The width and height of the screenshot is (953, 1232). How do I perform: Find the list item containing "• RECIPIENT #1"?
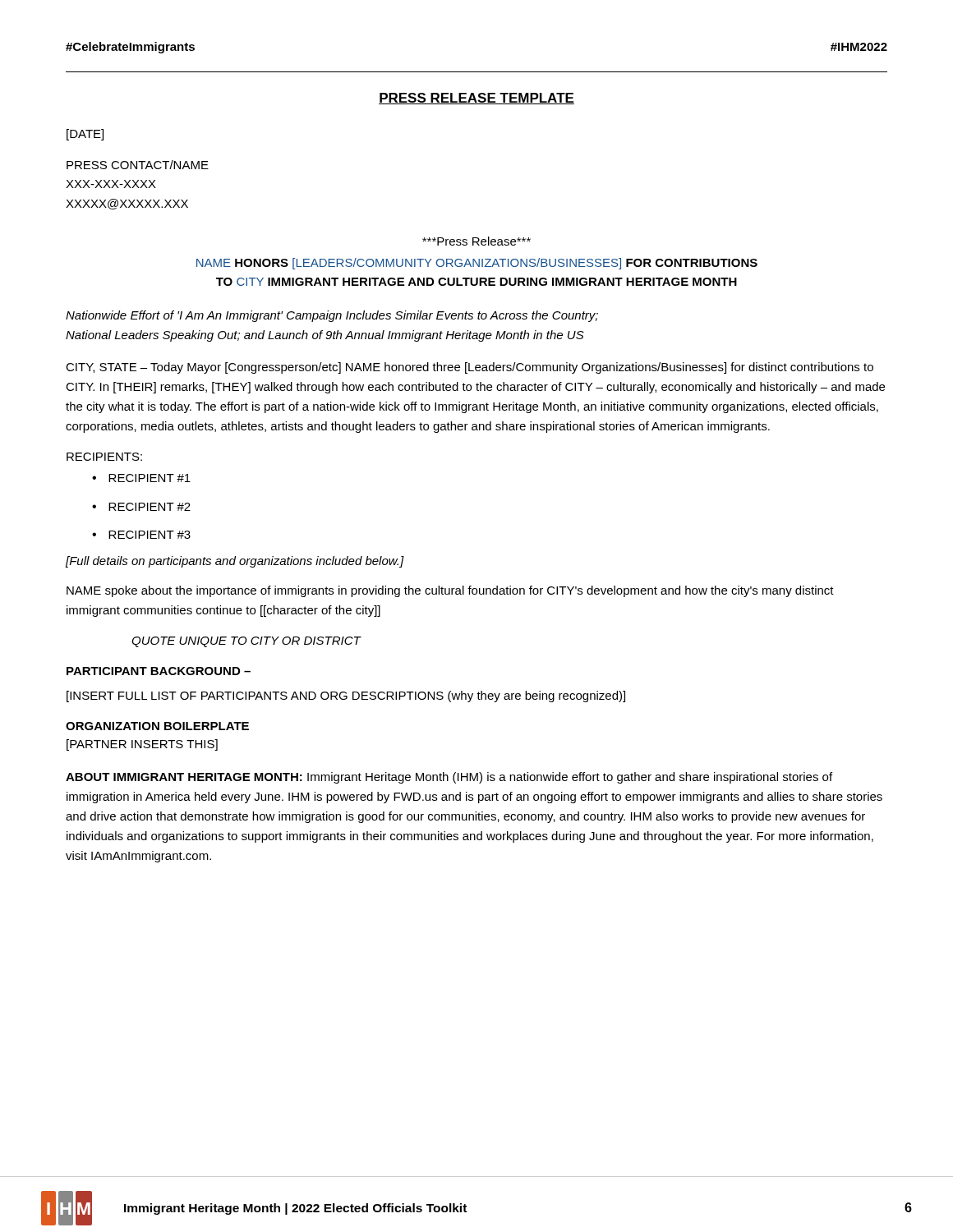click(x=141, y=478)
